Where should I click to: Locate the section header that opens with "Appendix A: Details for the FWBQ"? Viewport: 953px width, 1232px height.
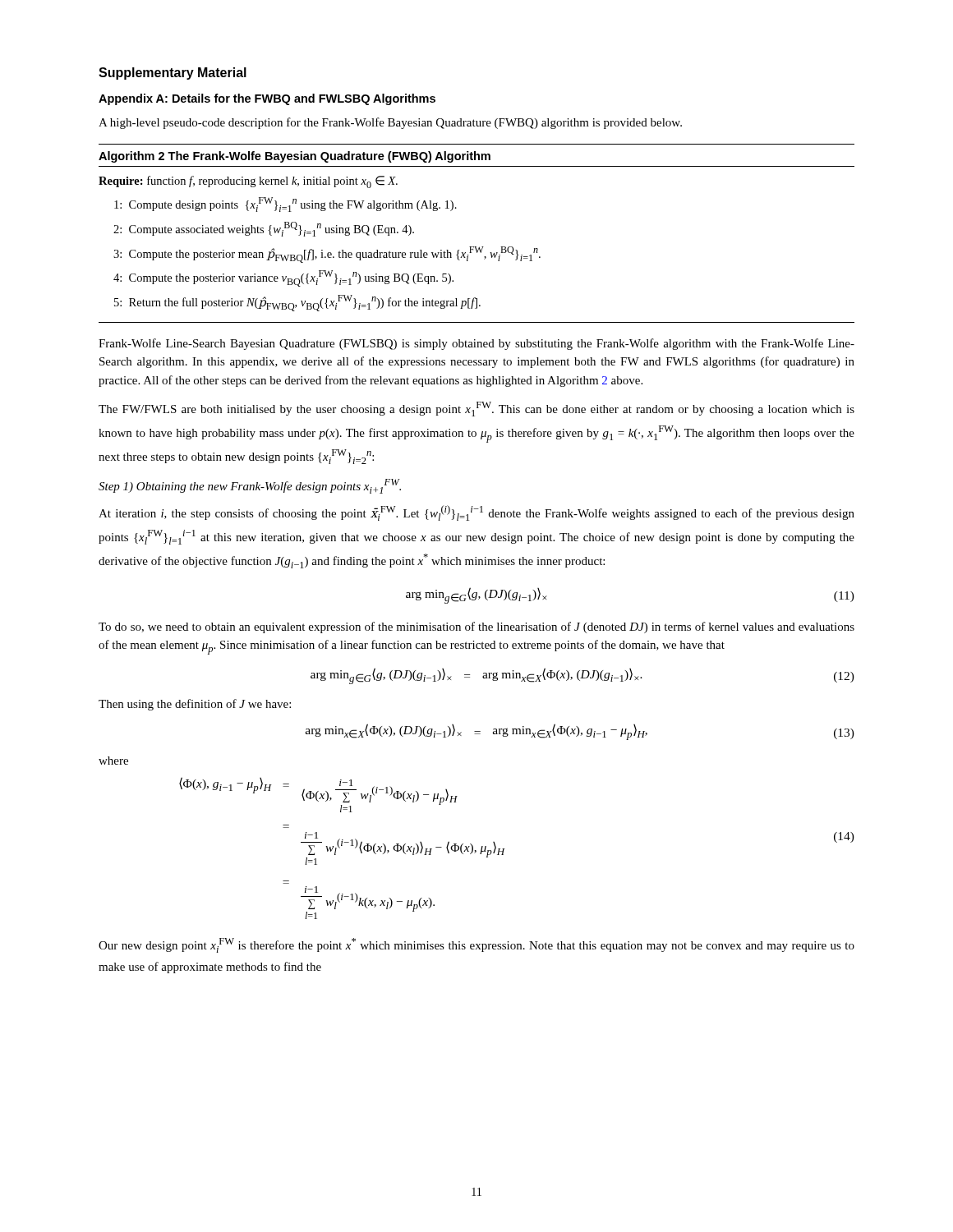click(x=267, y=99)
